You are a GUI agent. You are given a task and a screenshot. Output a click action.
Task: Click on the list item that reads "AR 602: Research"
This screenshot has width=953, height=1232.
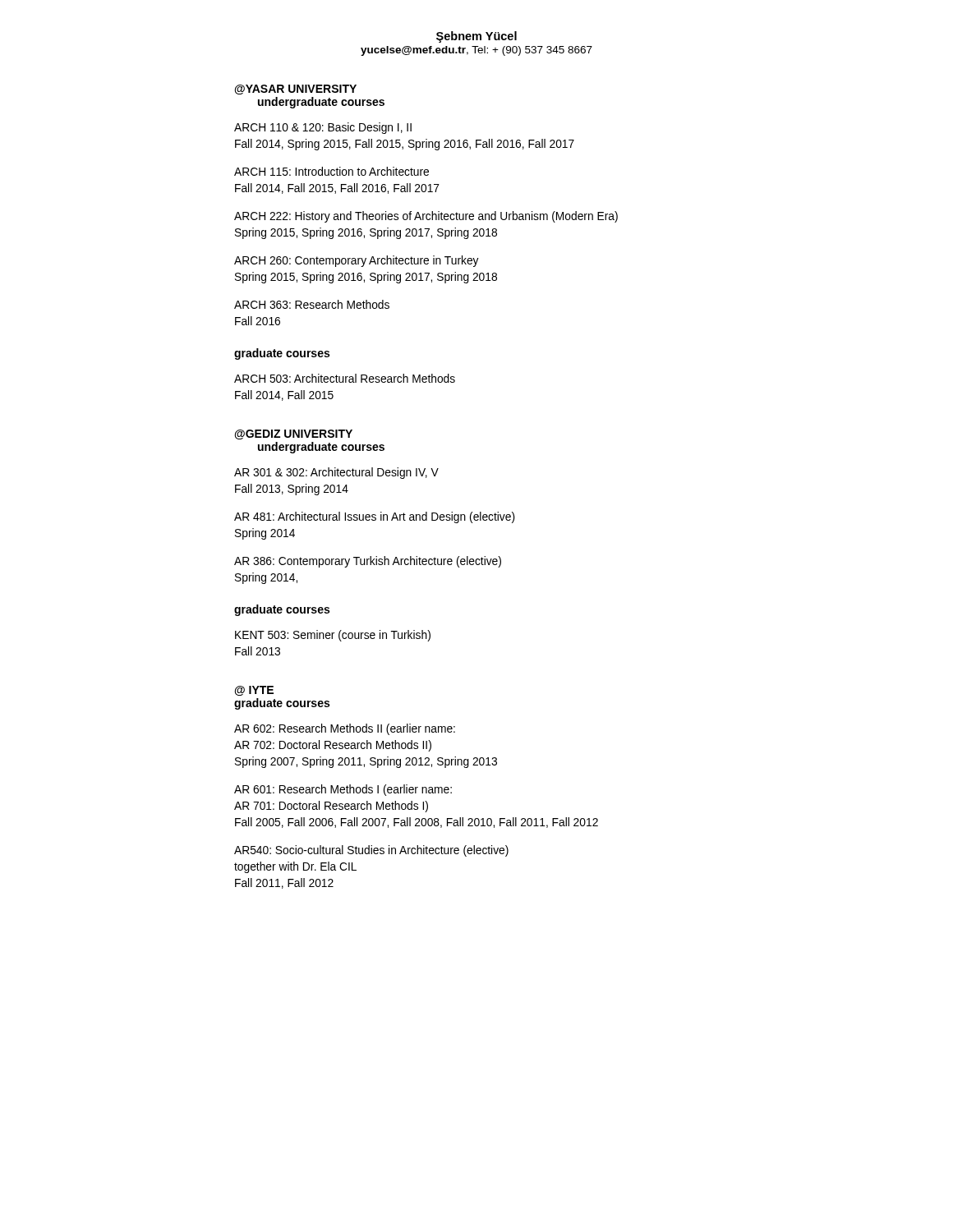point(345,729)
